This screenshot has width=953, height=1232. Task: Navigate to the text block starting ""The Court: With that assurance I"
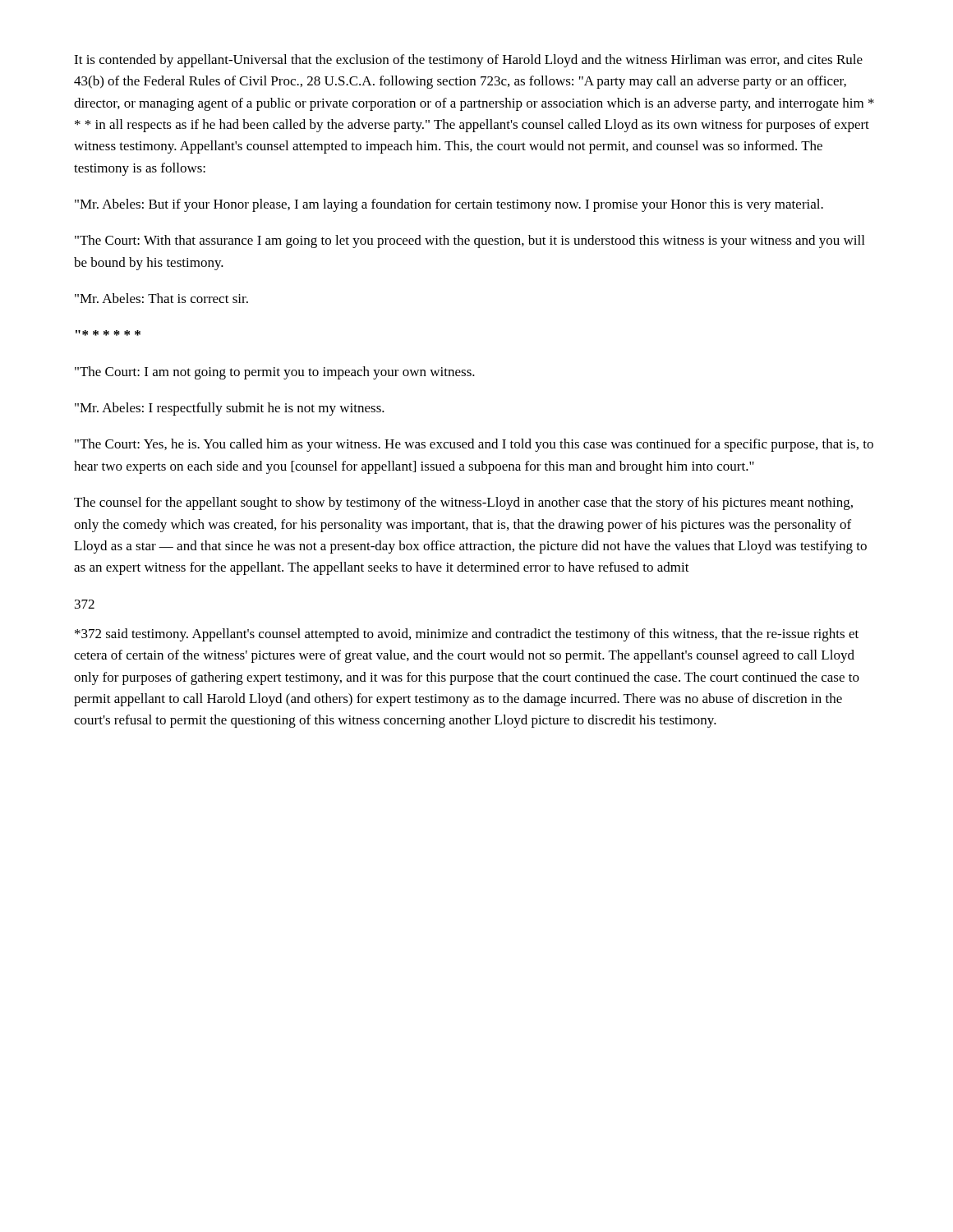(x=470, y=251)
